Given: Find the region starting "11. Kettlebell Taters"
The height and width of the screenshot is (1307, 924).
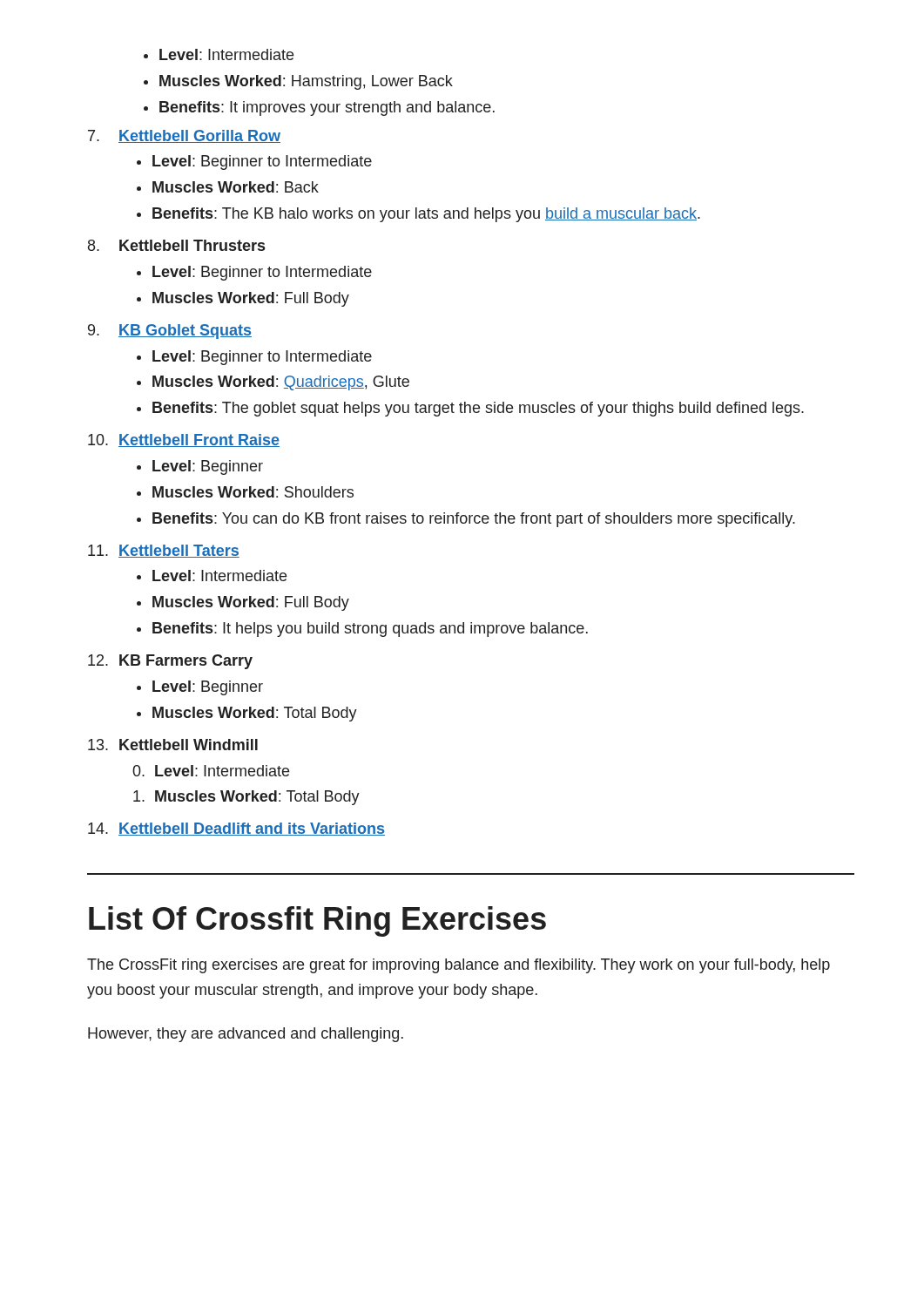Looking at the screenshot, I should pyautogui.click(x=164, y=551).
